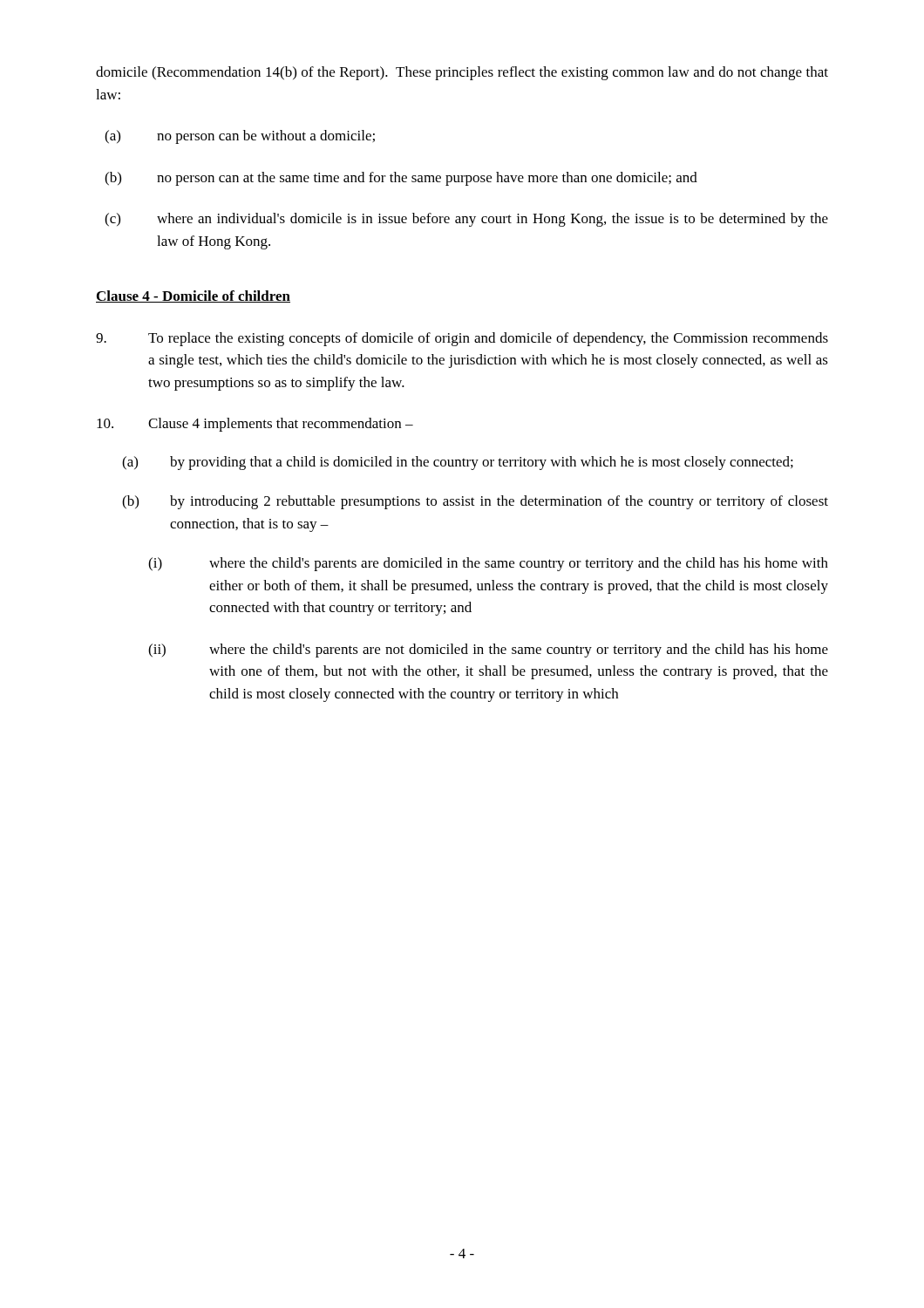Viewport: 924px width, 1308px height.
Task: Navigate to the element starting "(b) by introducing"
Action: coord(462,512)
